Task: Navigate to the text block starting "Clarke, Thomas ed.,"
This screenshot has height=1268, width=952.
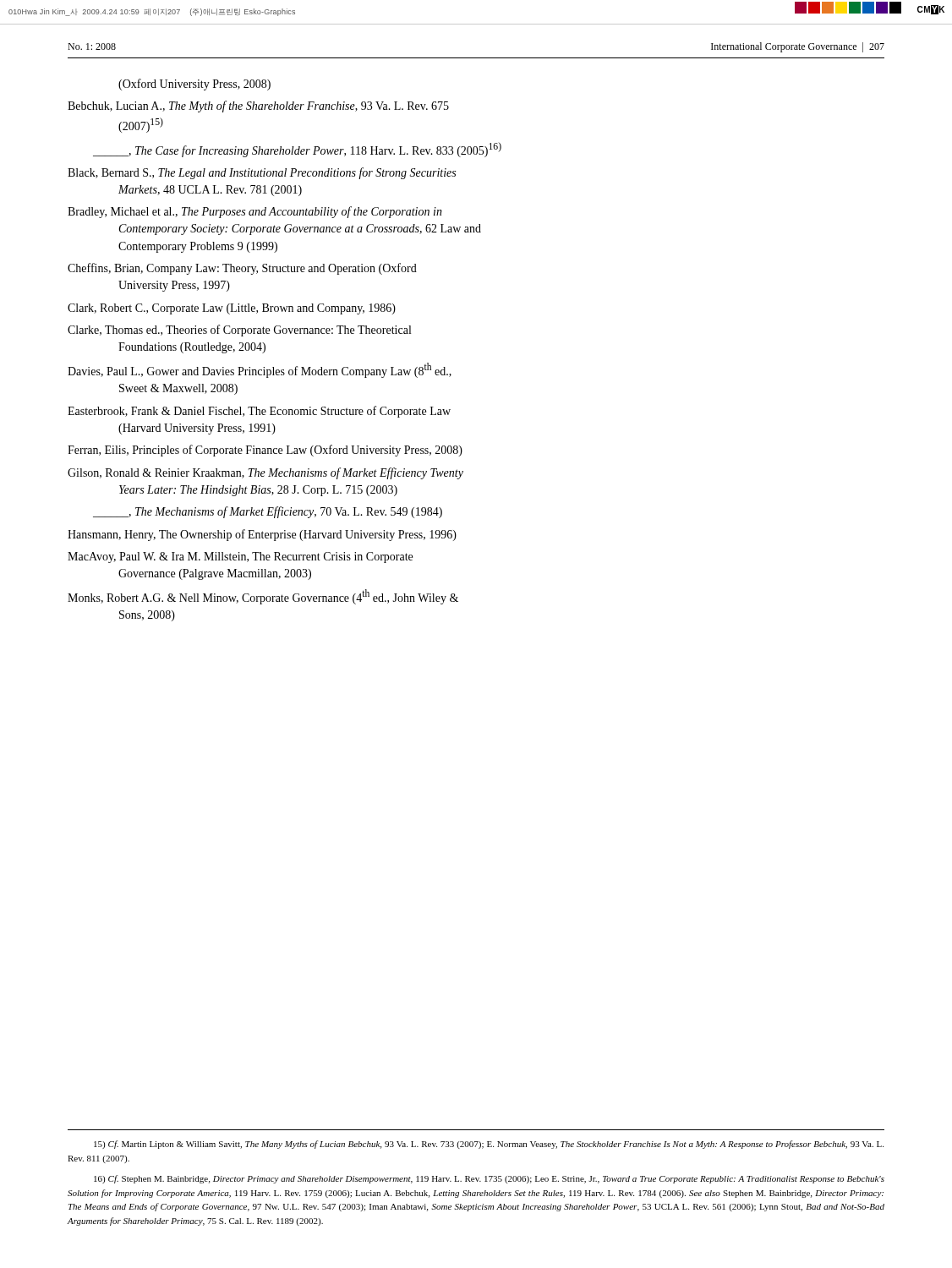Action: point(239,331)
